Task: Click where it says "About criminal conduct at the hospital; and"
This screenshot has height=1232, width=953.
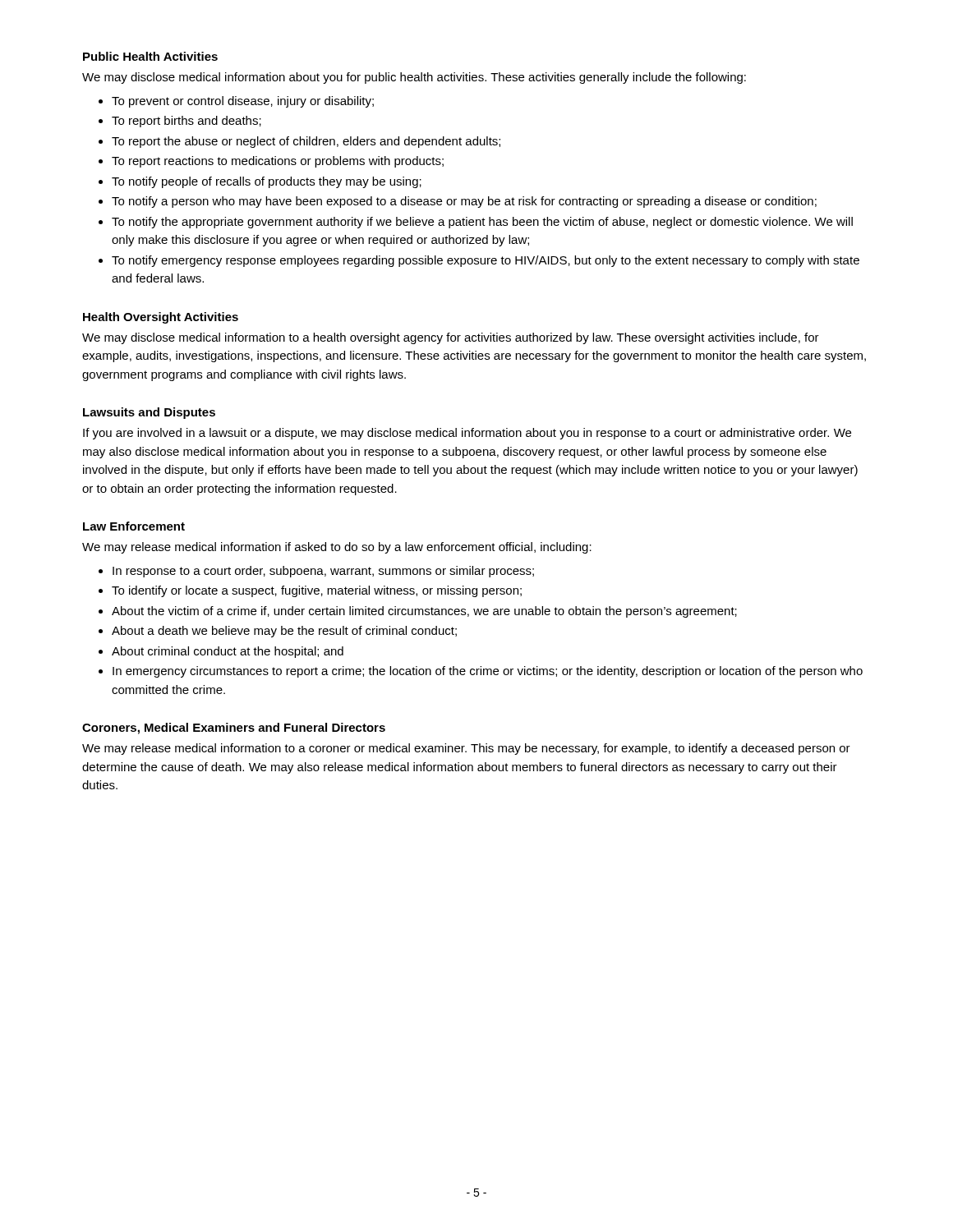Action: tap(228, 650)
